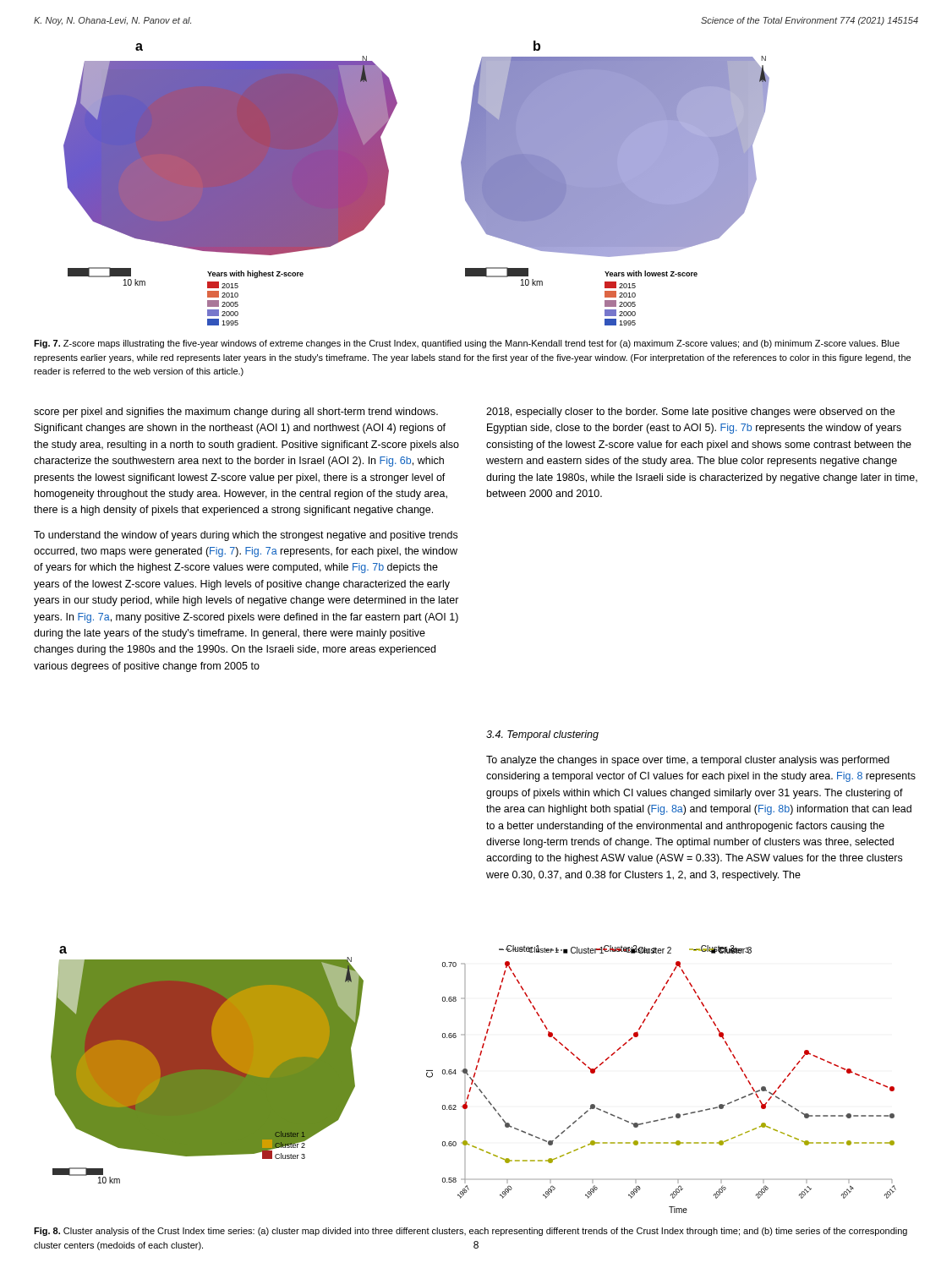Locate the caption that opens with "Fig. 7. Z-score maps illustrating the"
Screen dimensions: 1268x952
[472, 357]
